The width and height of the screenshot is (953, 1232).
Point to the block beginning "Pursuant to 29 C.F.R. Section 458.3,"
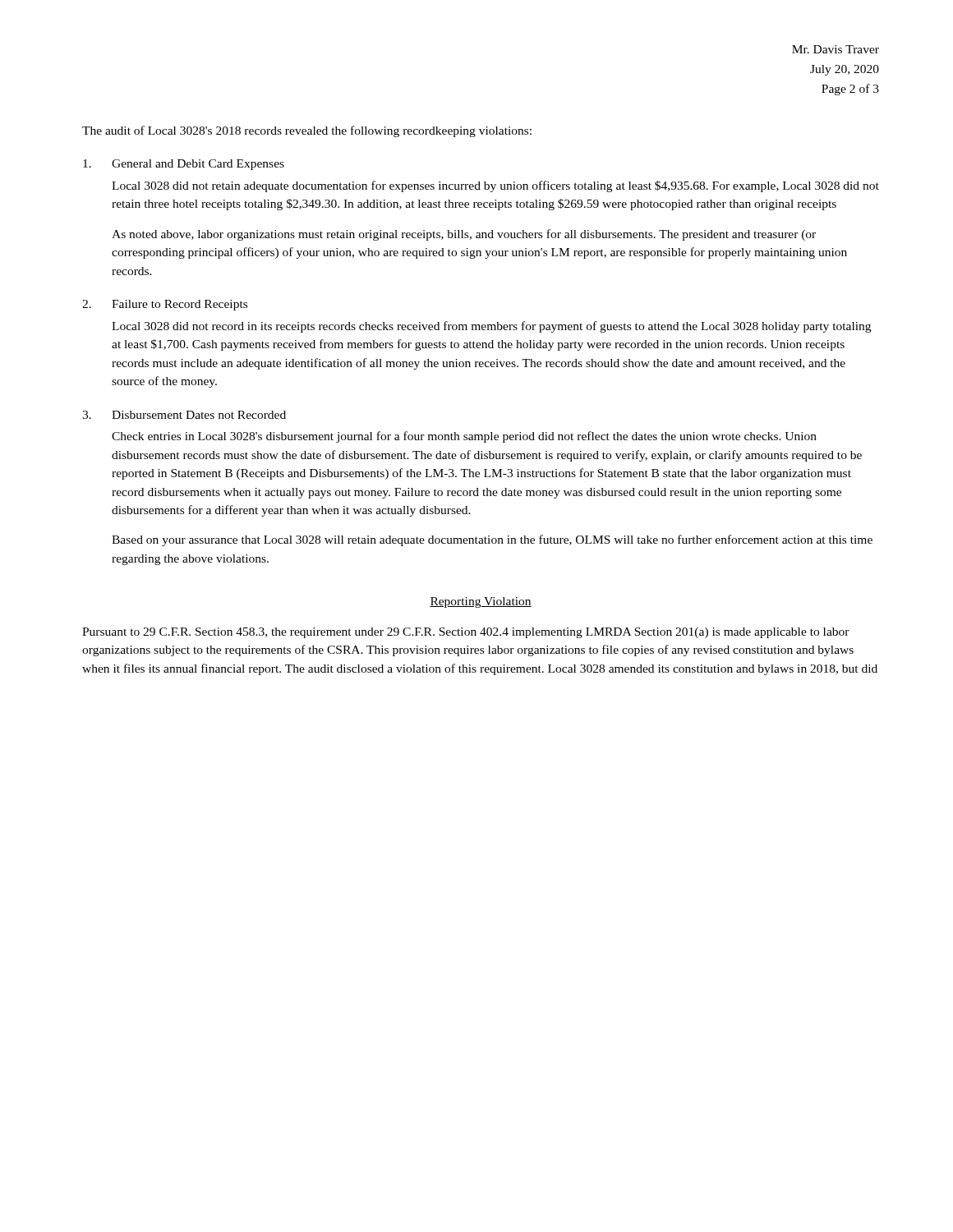pyautogui.click(x=481, y=650)
